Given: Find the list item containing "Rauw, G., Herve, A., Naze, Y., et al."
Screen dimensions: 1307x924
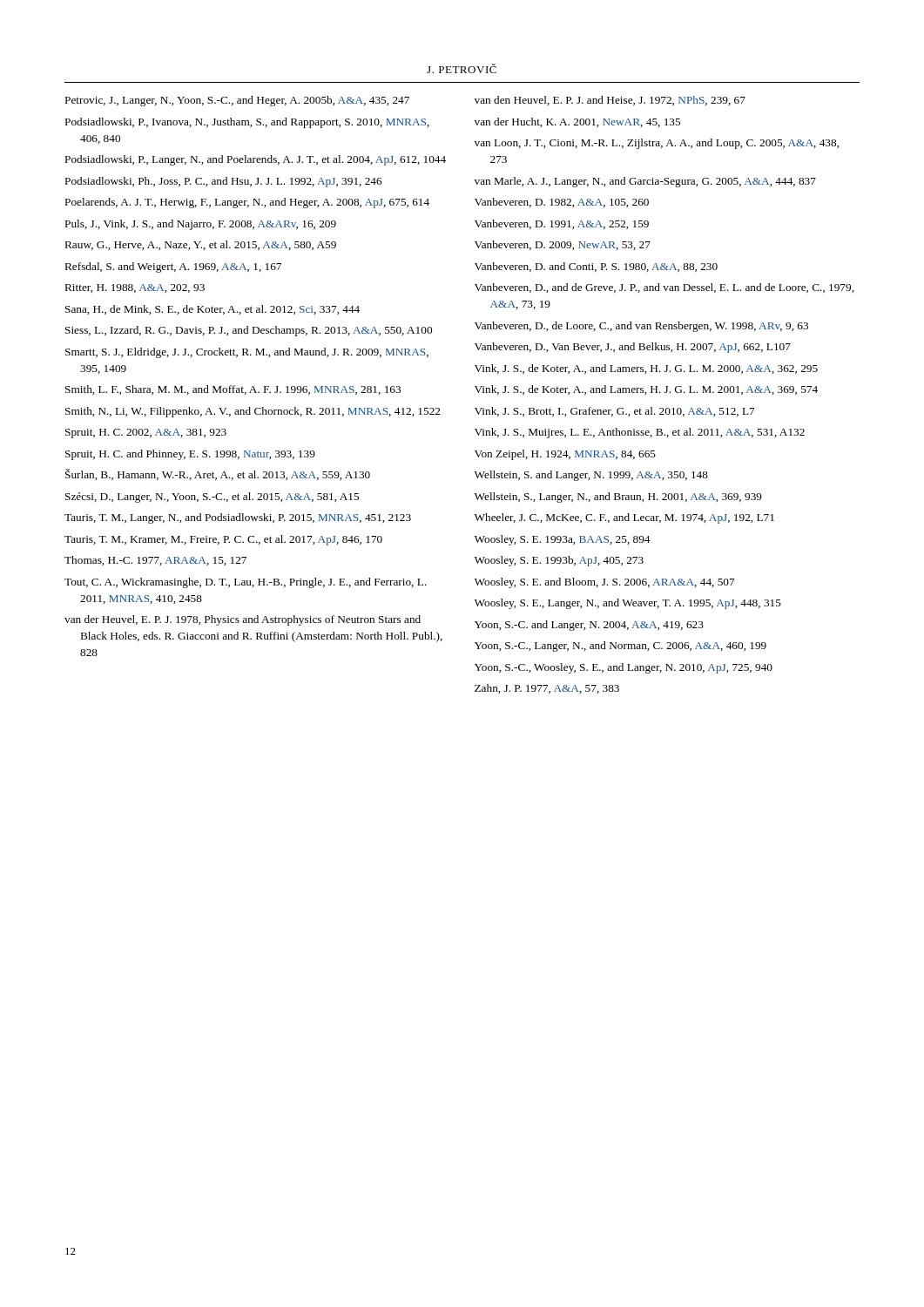Looking at the screenshot, I should coord(200,244).
